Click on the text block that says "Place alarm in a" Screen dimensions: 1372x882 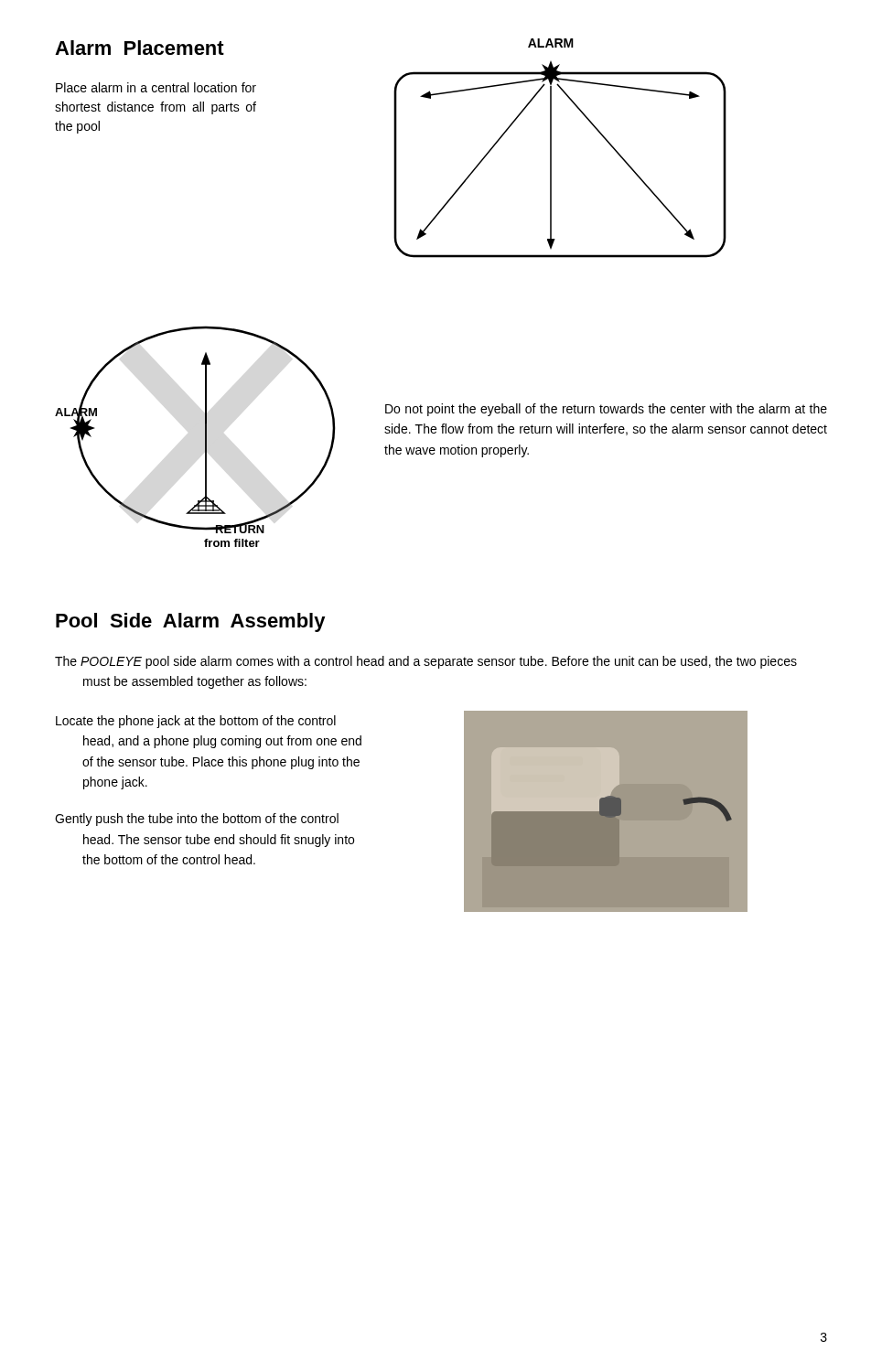[x=156, y=107]
